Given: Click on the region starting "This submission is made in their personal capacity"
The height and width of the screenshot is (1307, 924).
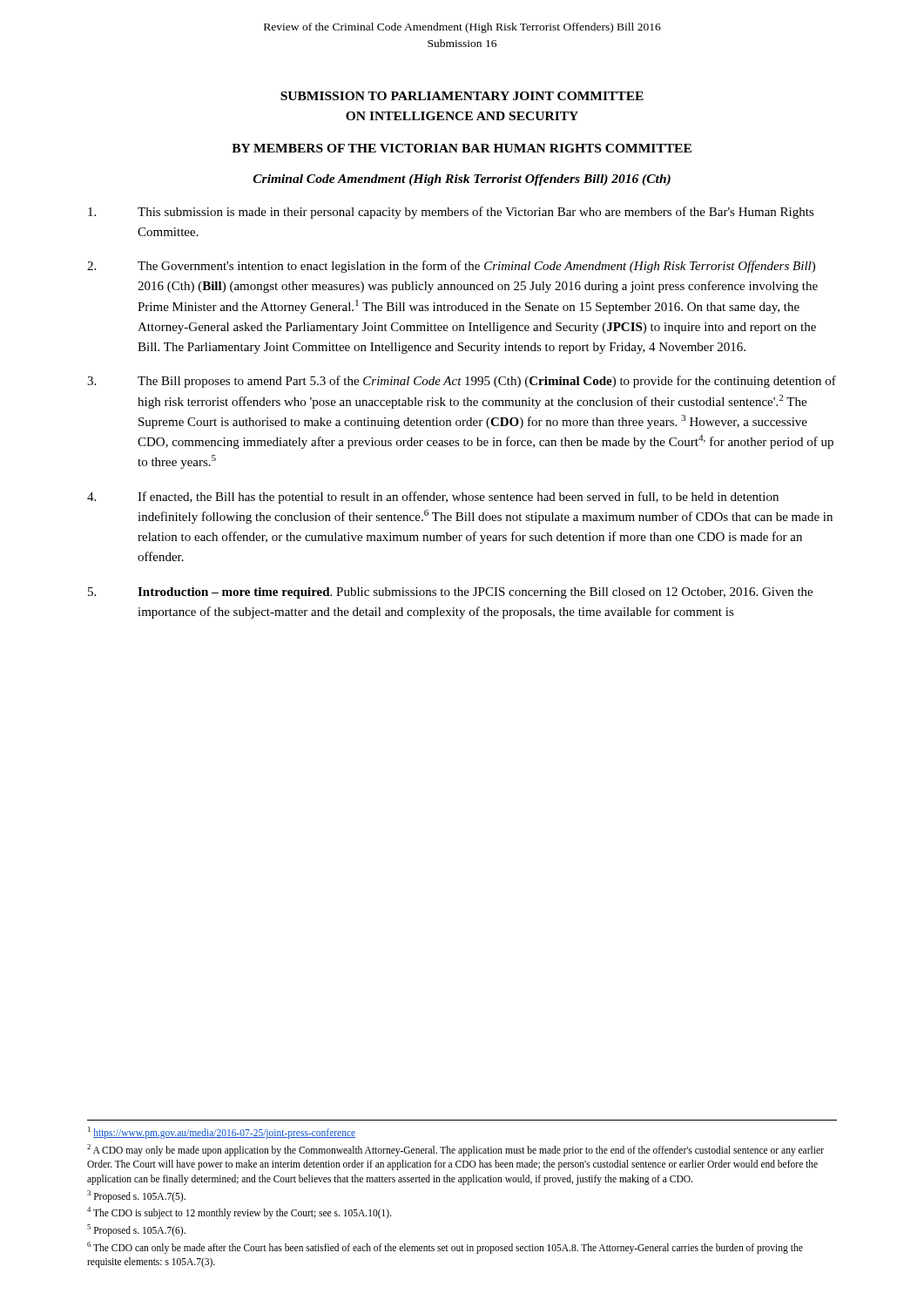Looking at the screenshot, I should 462,222.
